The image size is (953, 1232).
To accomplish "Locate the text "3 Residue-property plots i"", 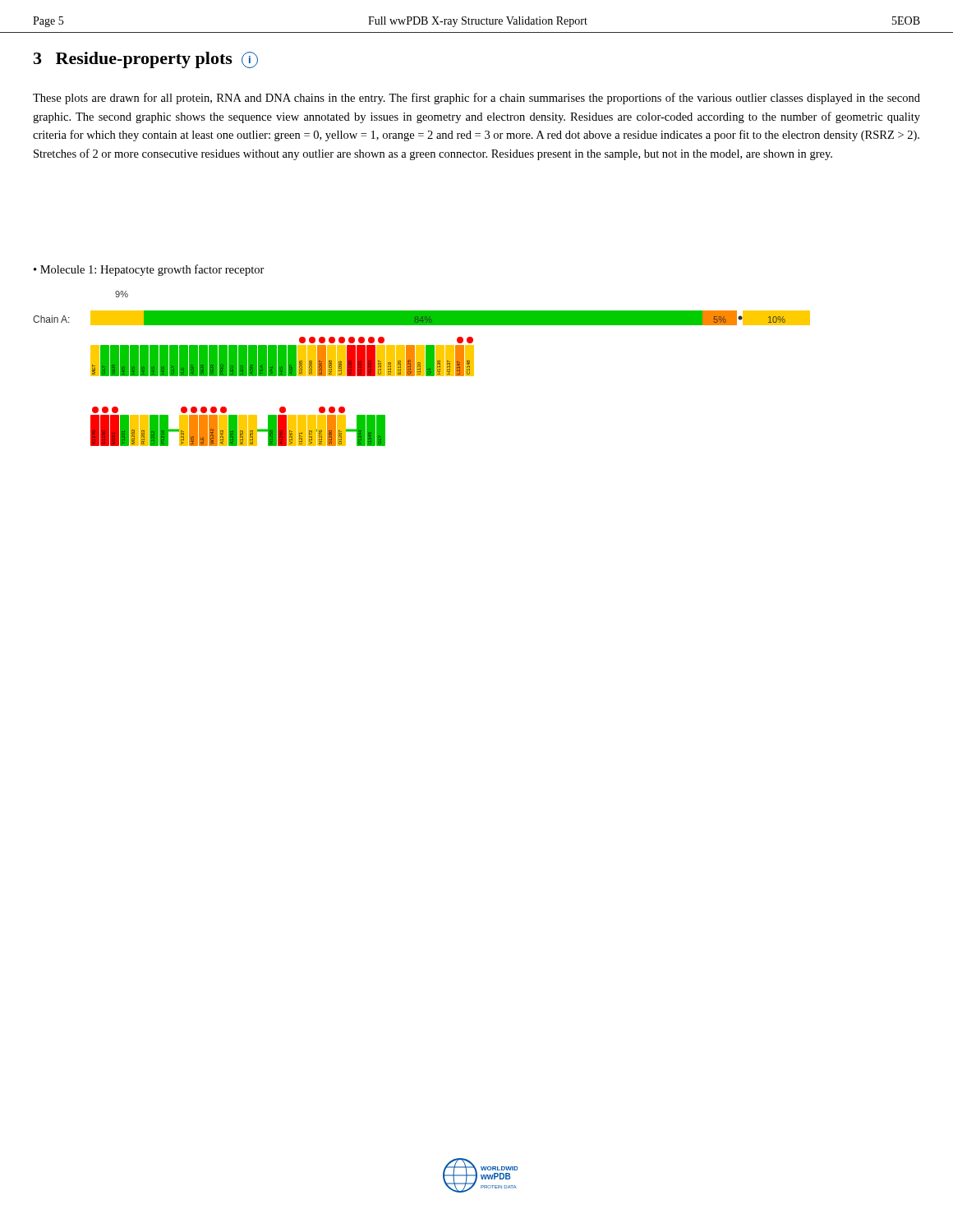I will [145, 58].
